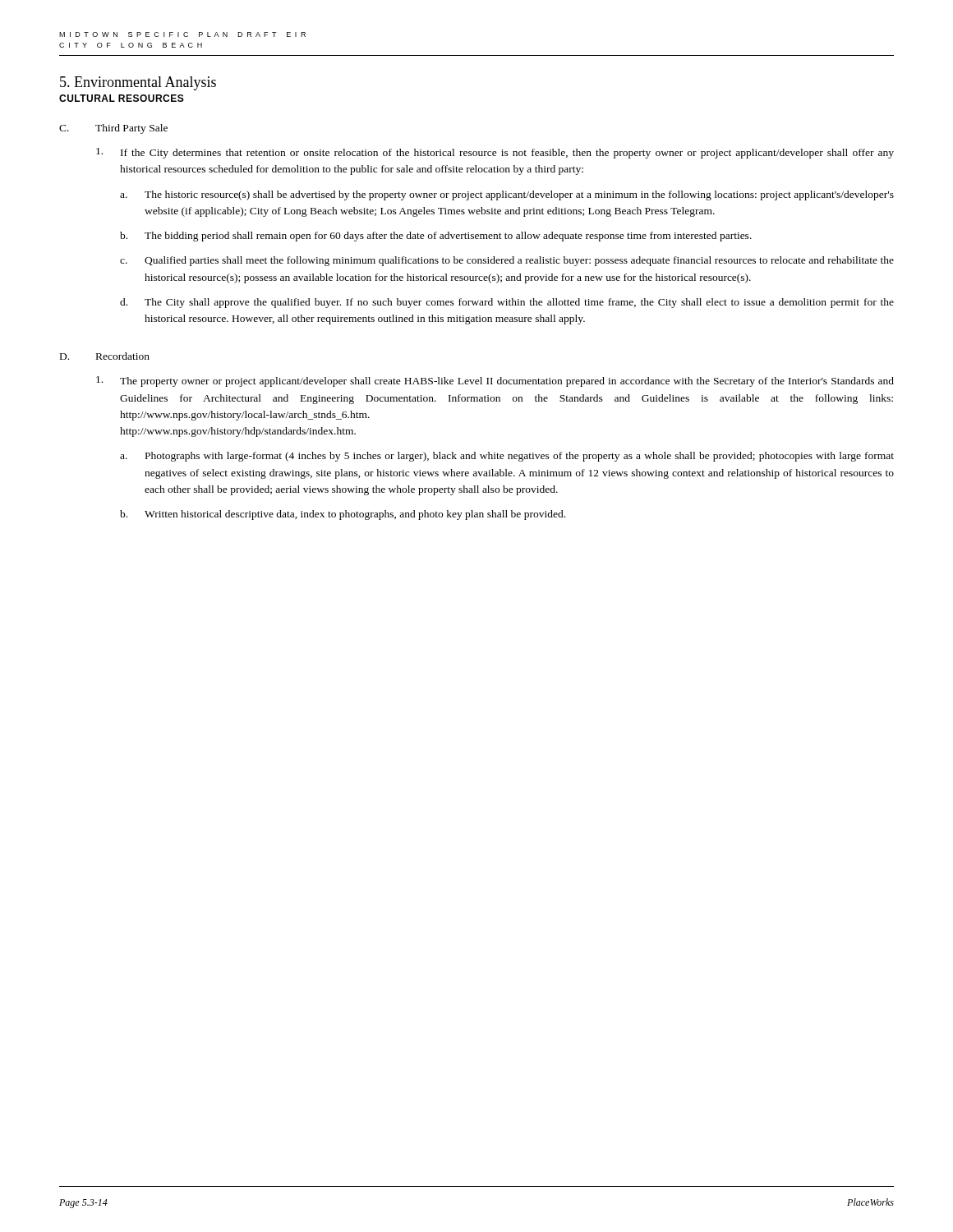Where does it say "5. Environmental Analysis CULTURAL RESOURCES"?
The width and height of the screenshot is (953, 1232).
[x=138, y=89]
